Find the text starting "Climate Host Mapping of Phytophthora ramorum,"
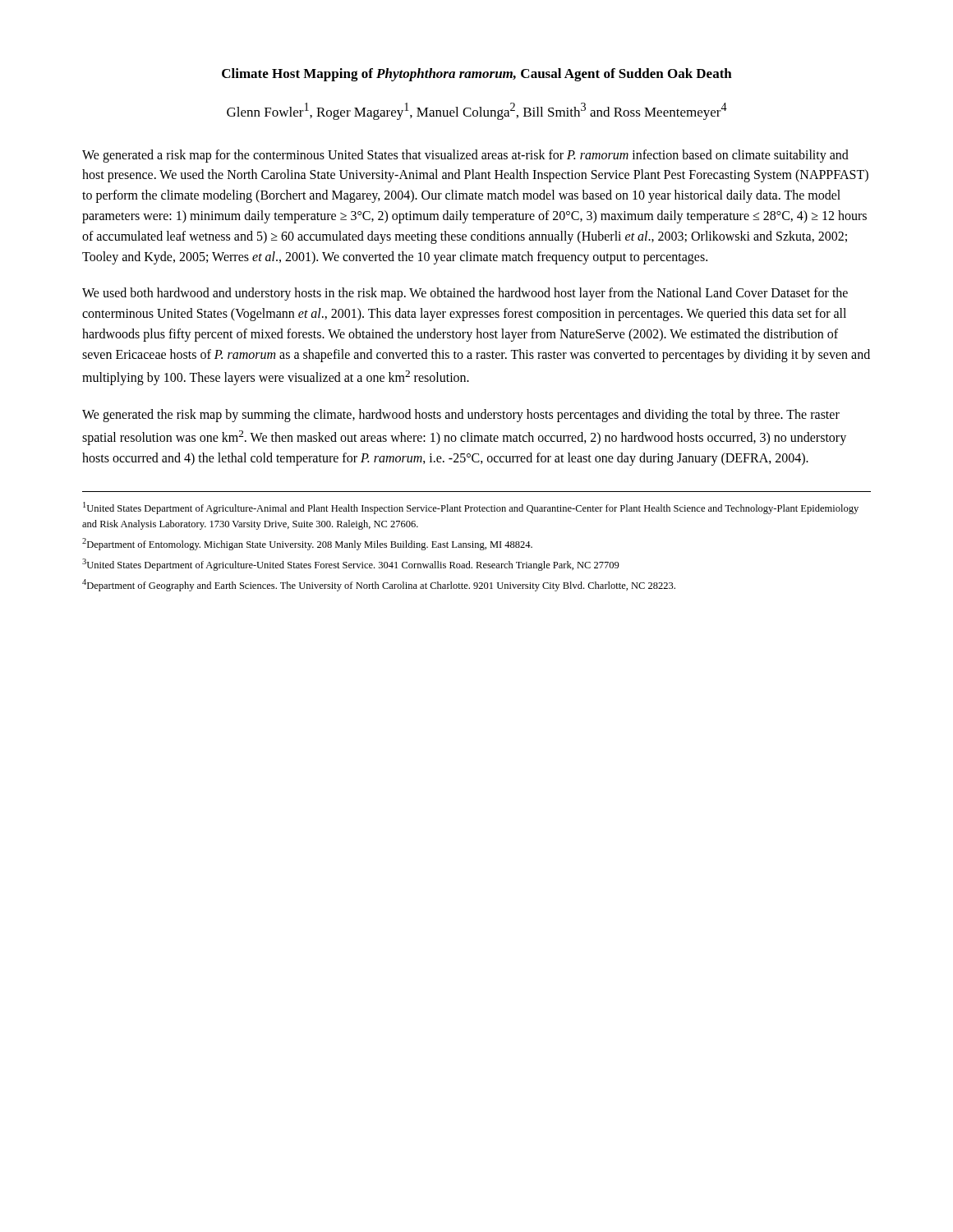Image resolution: width=953 pixels, height=1232 pixels. [476, 73]
